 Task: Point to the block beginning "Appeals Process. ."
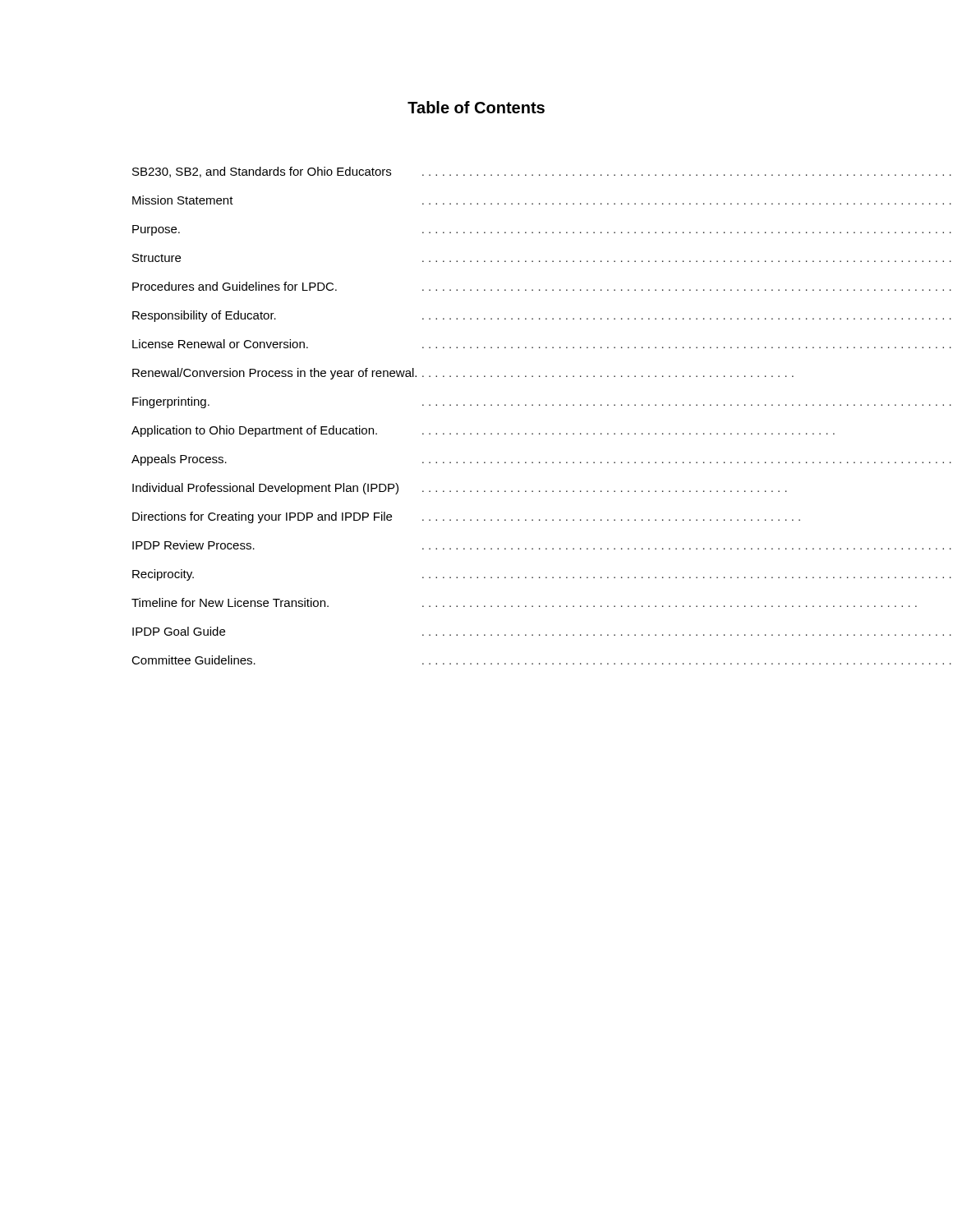coord(542,459)
